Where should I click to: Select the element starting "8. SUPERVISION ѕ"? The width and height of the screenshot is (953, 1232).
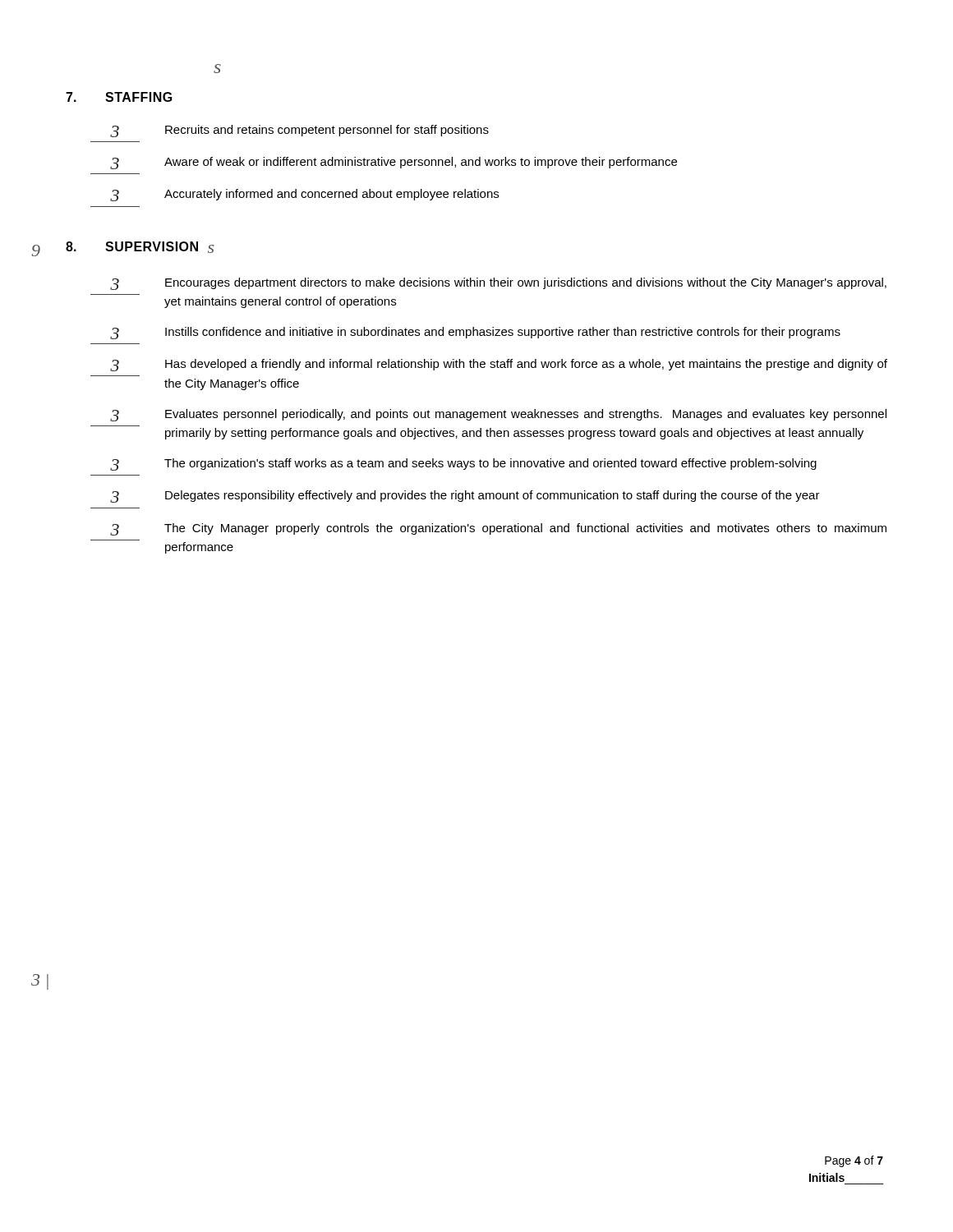tap(140, 247)
